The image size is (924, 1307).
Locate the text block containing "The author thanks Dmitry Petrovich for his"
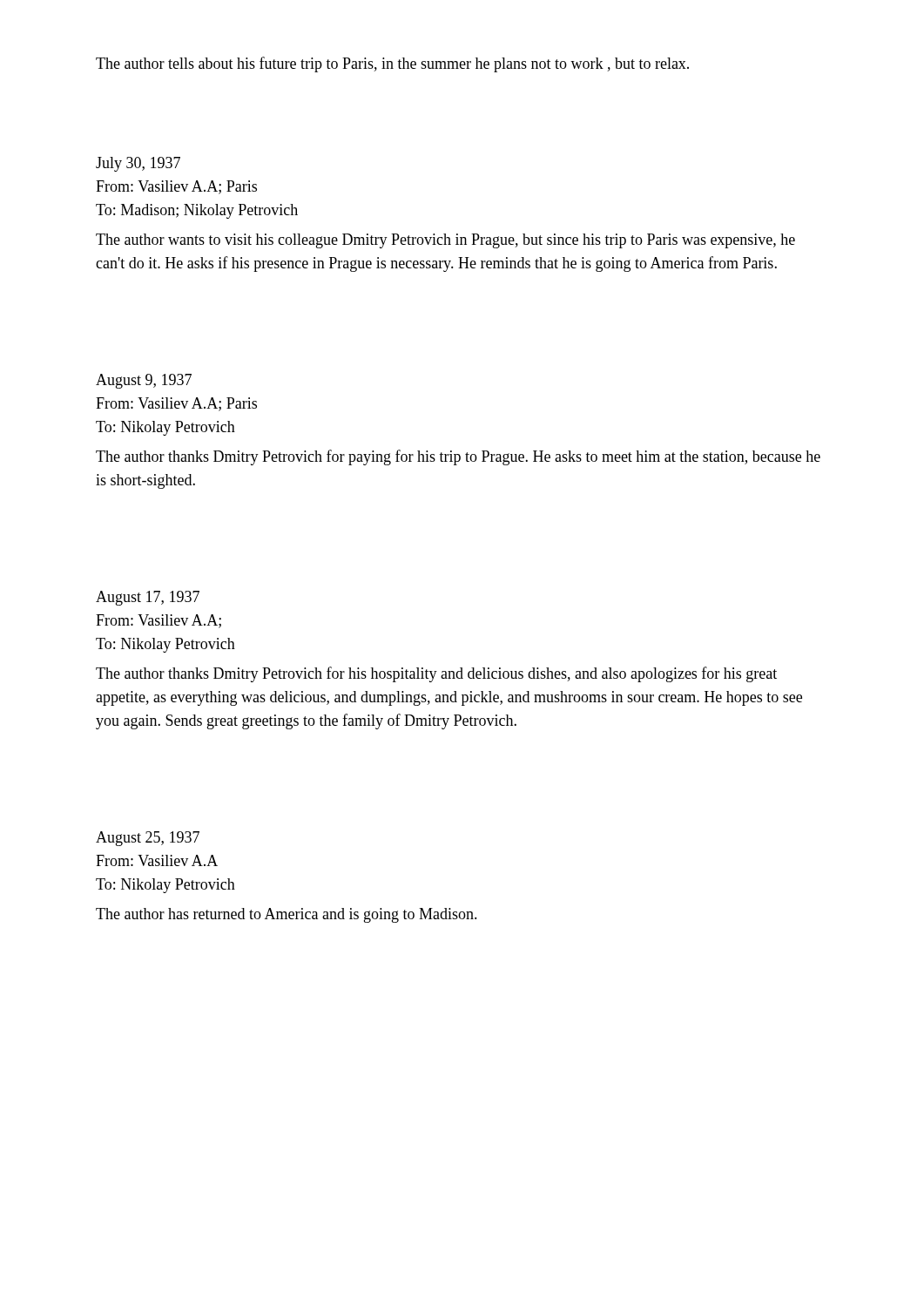(449, 697)
